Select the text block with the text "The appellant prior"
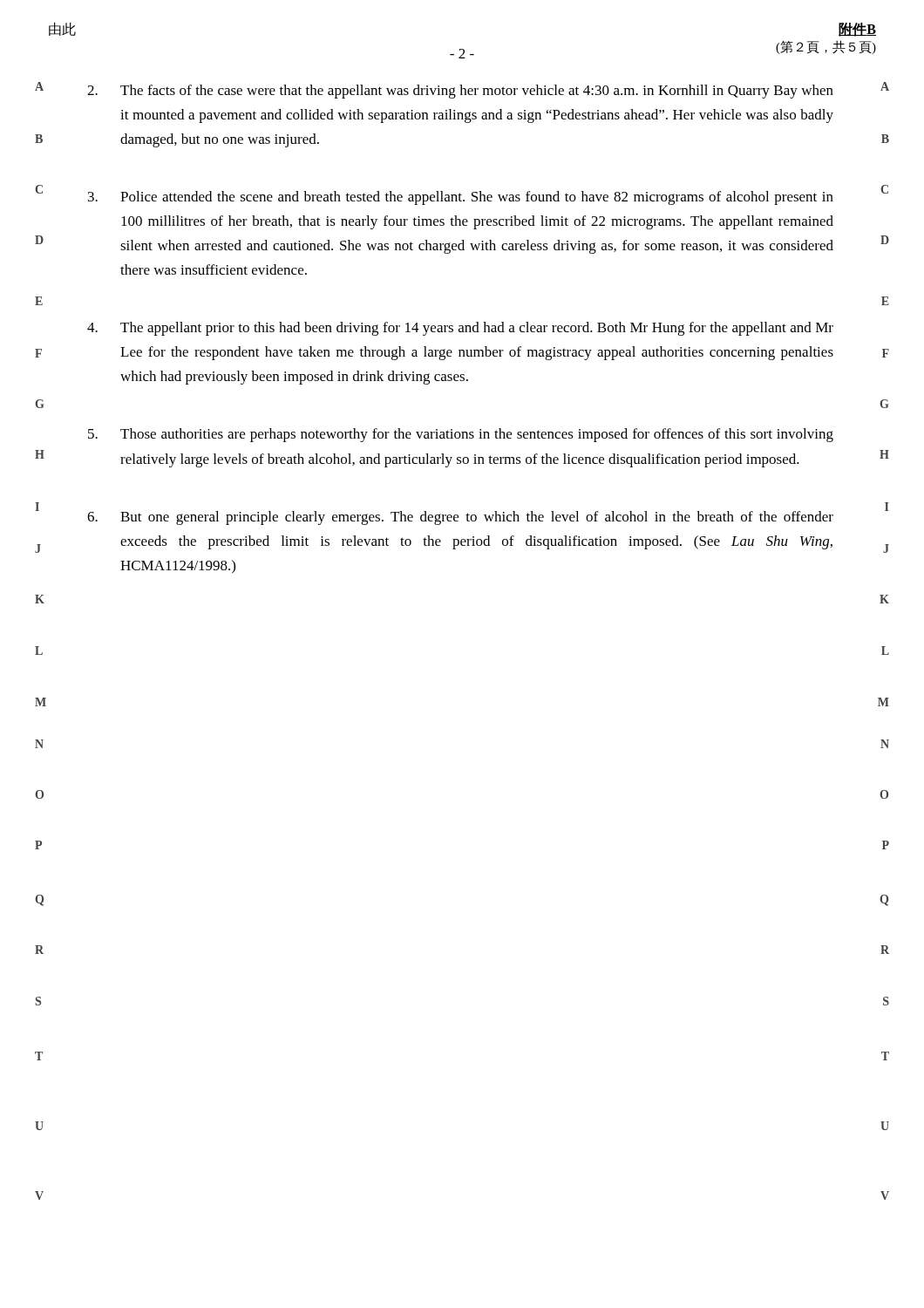Image resolution: width=924 pixels, height=1308 pixels. tap(460, 353)
